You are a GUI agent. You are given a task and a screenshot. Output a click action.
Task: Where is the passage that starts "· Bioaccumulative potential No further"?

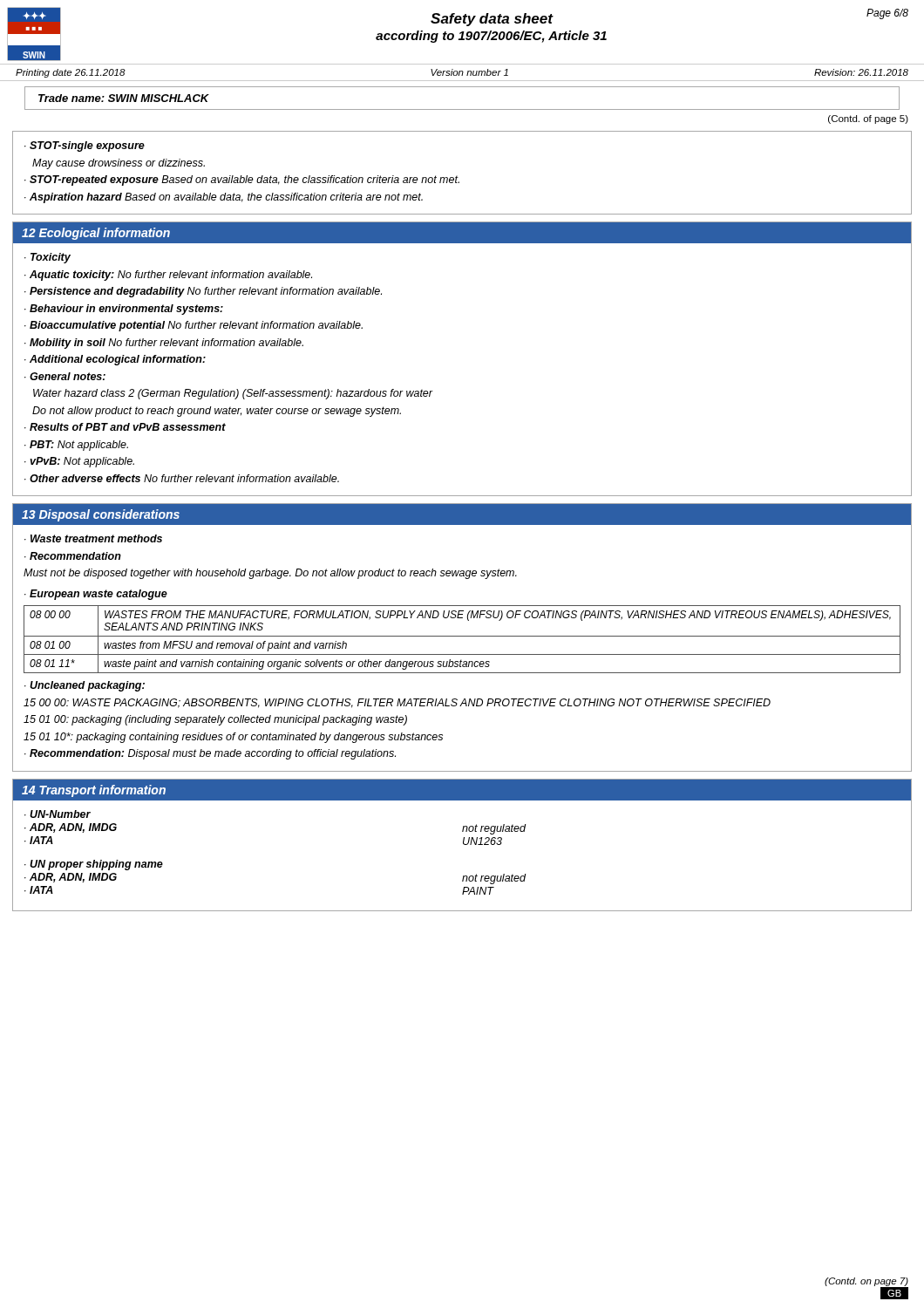194,325
